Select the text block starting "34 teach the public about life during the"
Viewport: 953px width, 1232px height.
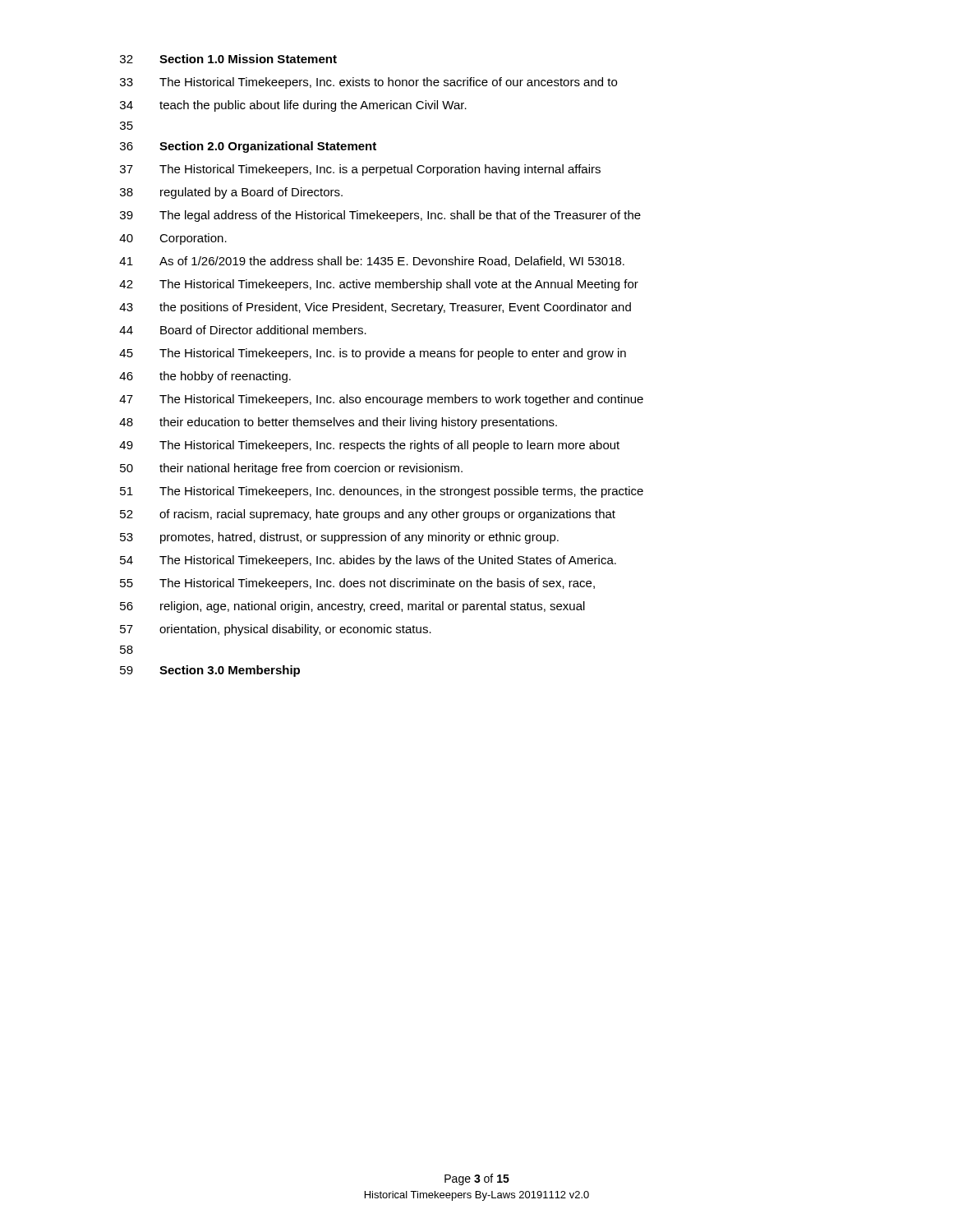click(476, 107)
